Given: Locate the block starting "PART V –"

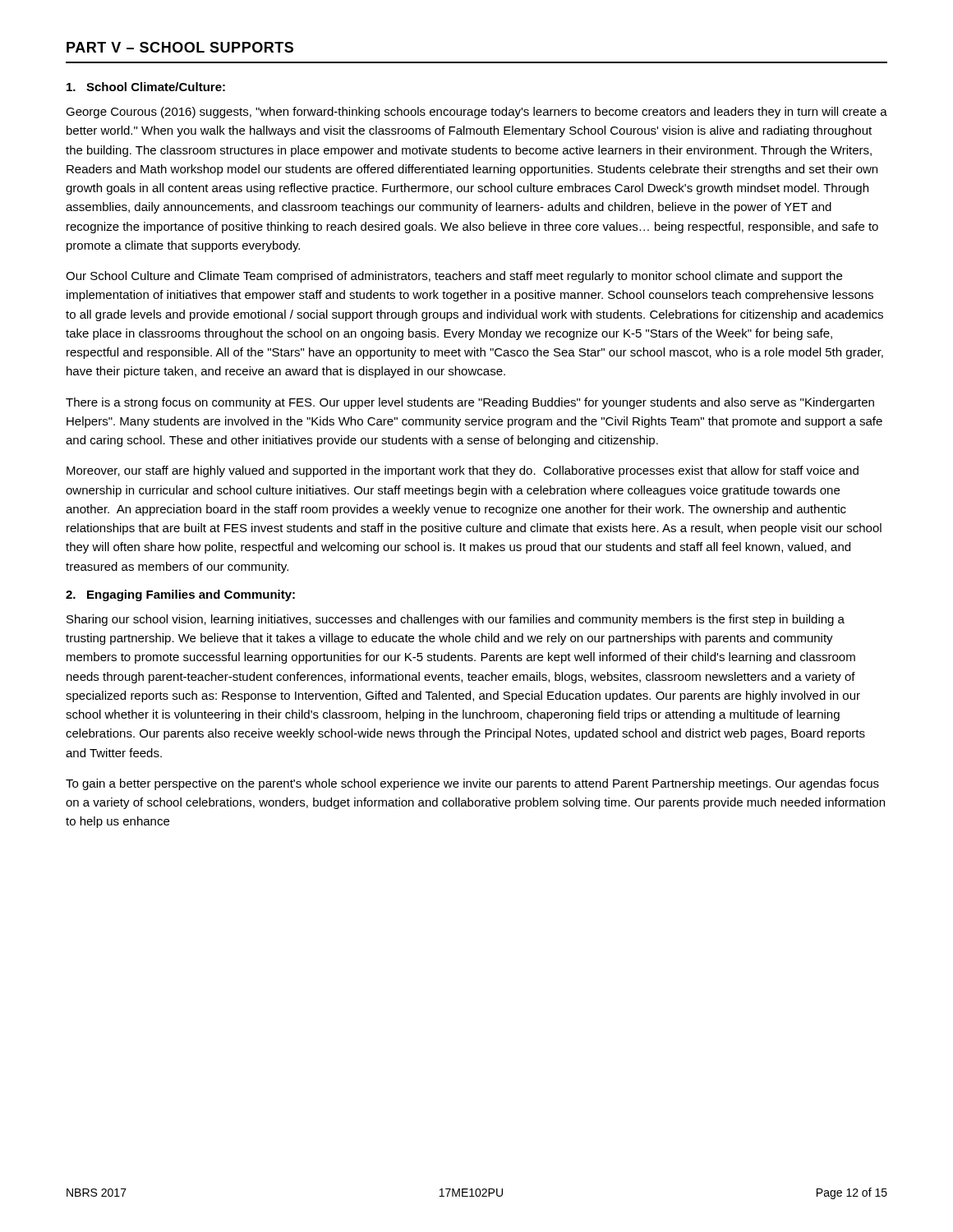Looking at the screenshot, I should 180,48.
